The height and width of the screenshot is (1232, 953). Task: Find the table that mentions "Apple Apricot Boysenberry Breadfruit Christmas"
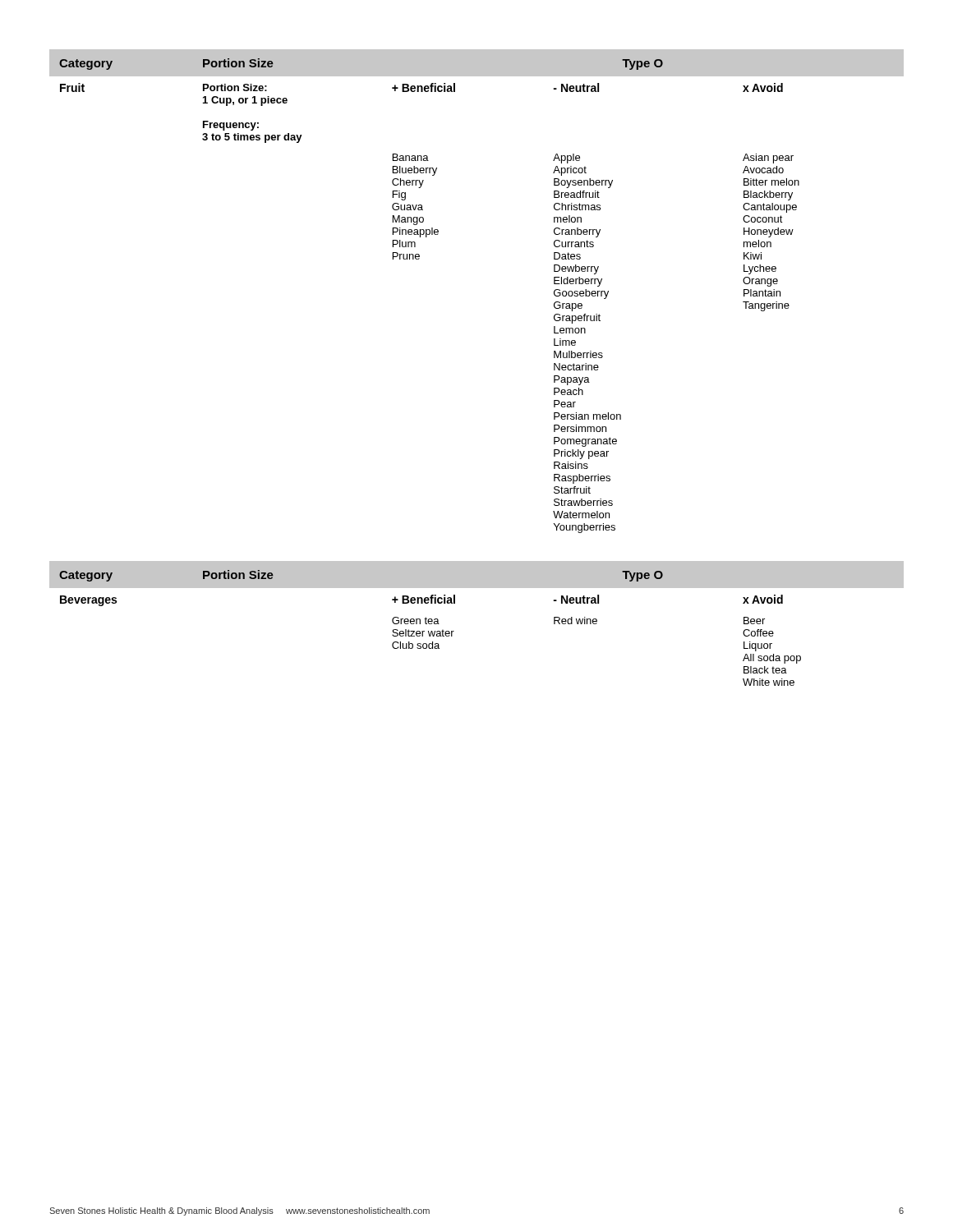(476, 293)
